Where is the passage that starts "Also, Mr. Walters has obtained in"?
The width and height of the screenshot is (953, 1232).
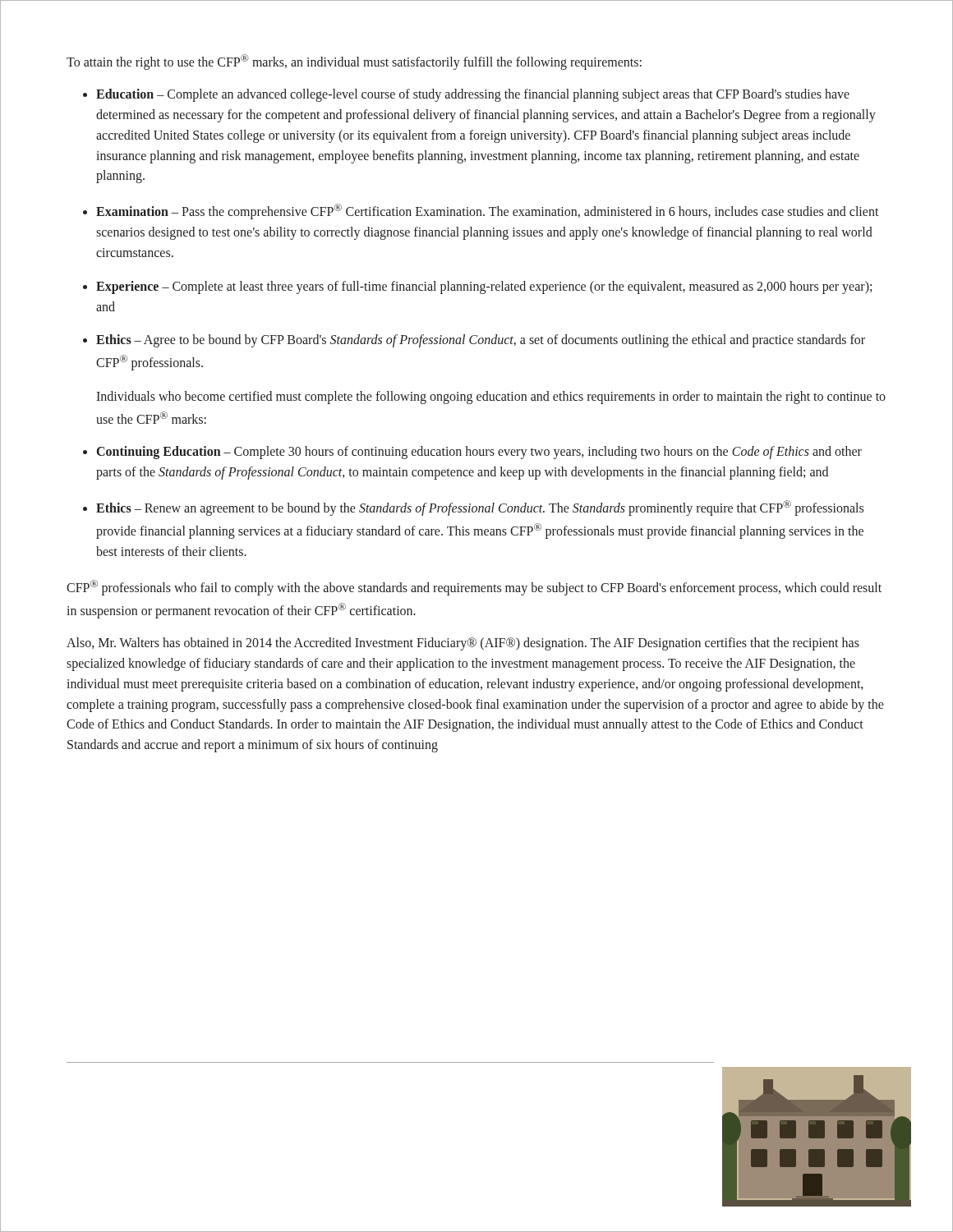tap(475, 694)
